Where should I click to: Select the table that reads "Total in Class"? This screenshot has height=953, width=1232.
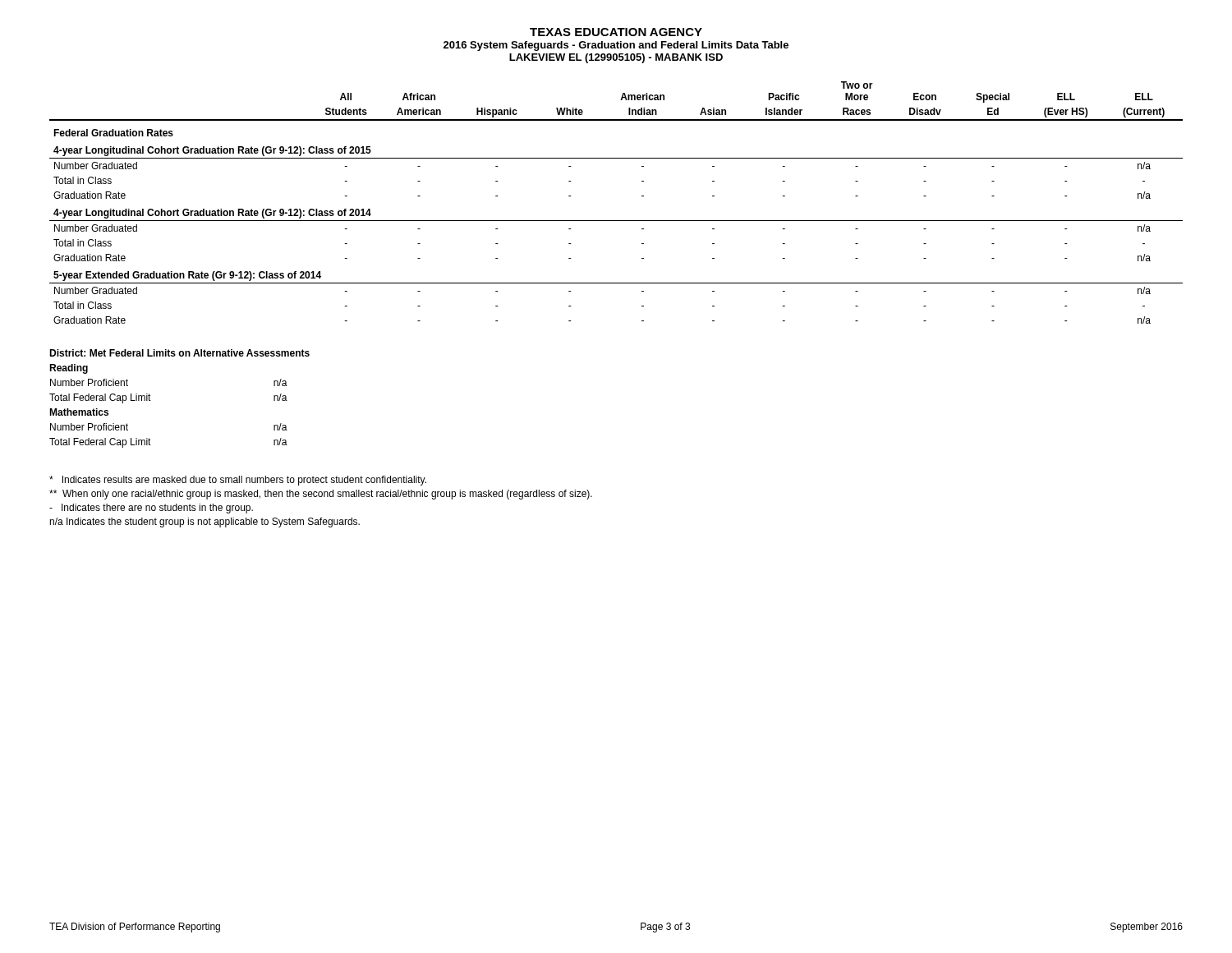[x=616, y=203]
